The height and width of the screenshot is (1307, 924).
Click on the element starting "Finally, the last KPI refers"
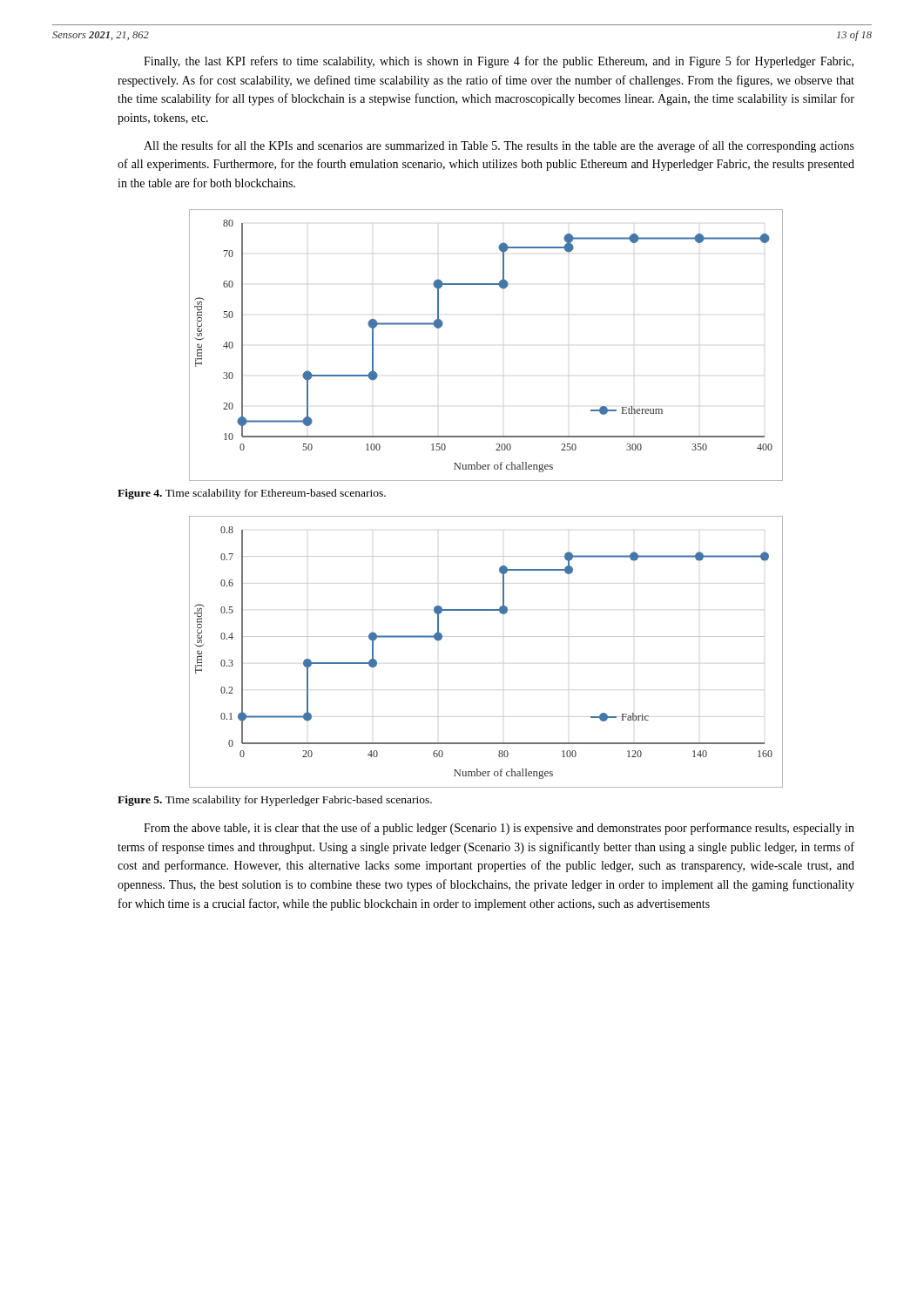click(x=486, y=90)
